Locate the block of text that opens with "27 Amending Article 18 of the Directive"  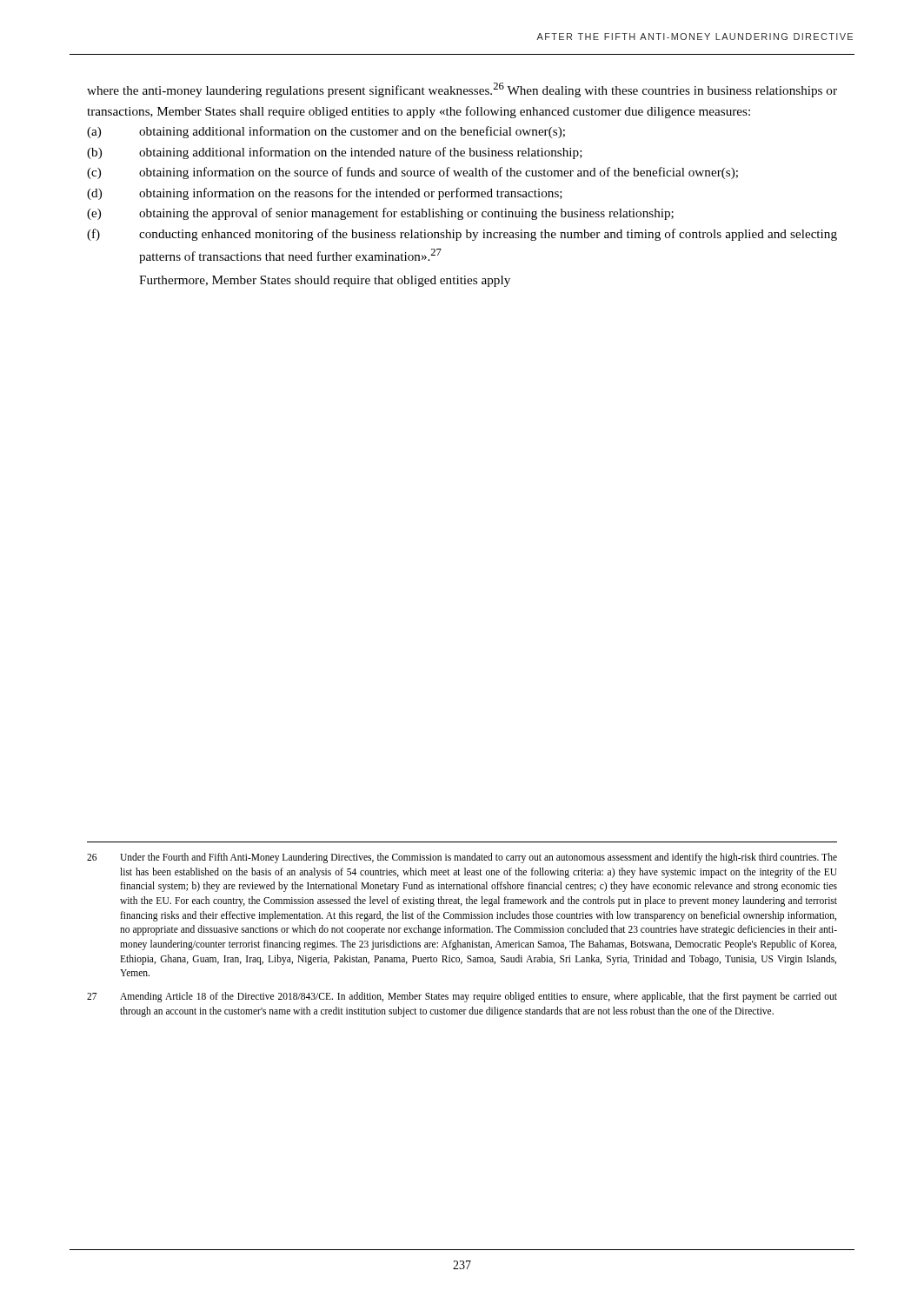click(462, 1004)
